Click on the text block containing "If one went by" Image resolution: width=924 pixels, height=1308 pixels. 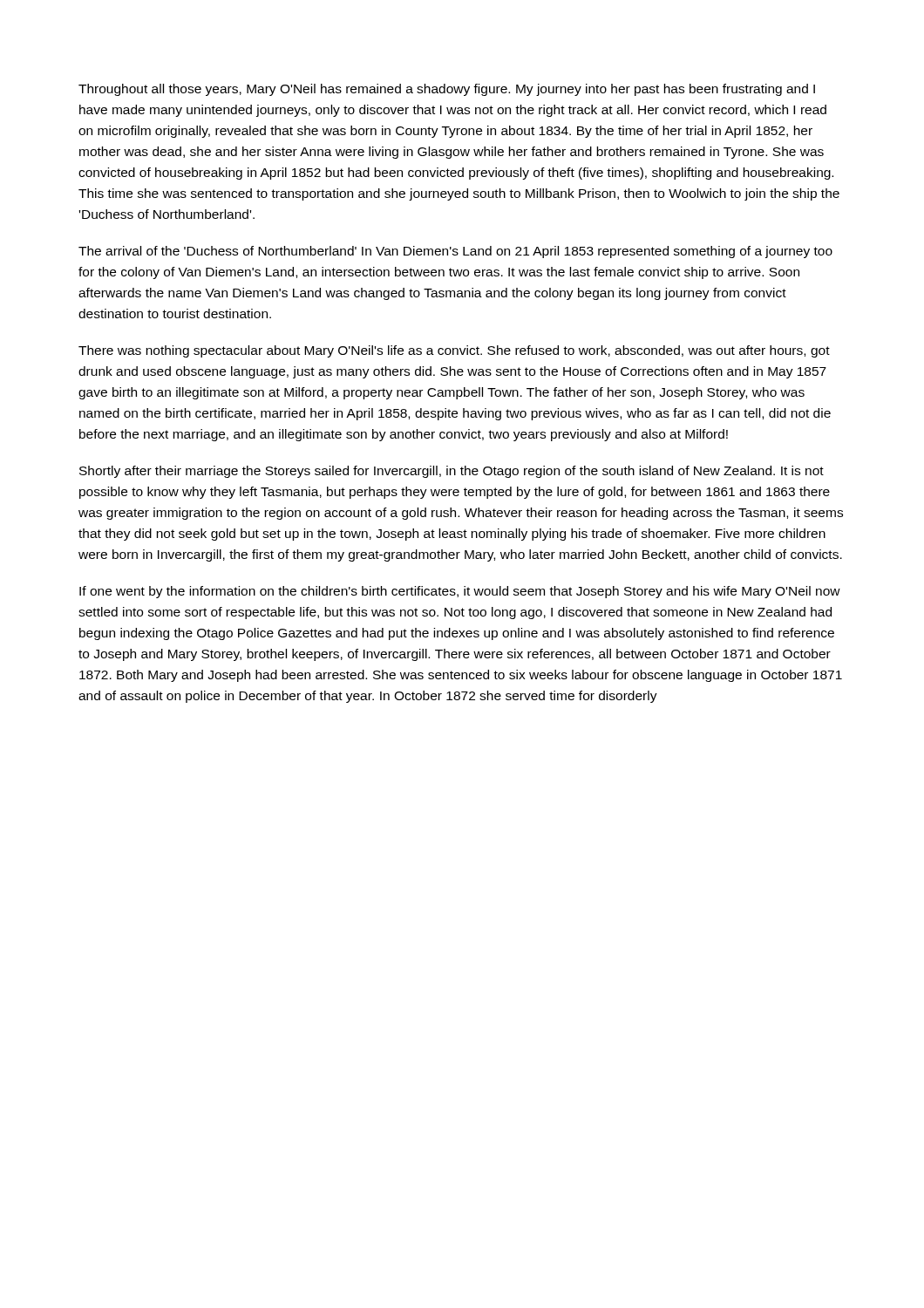coord(460,643)
